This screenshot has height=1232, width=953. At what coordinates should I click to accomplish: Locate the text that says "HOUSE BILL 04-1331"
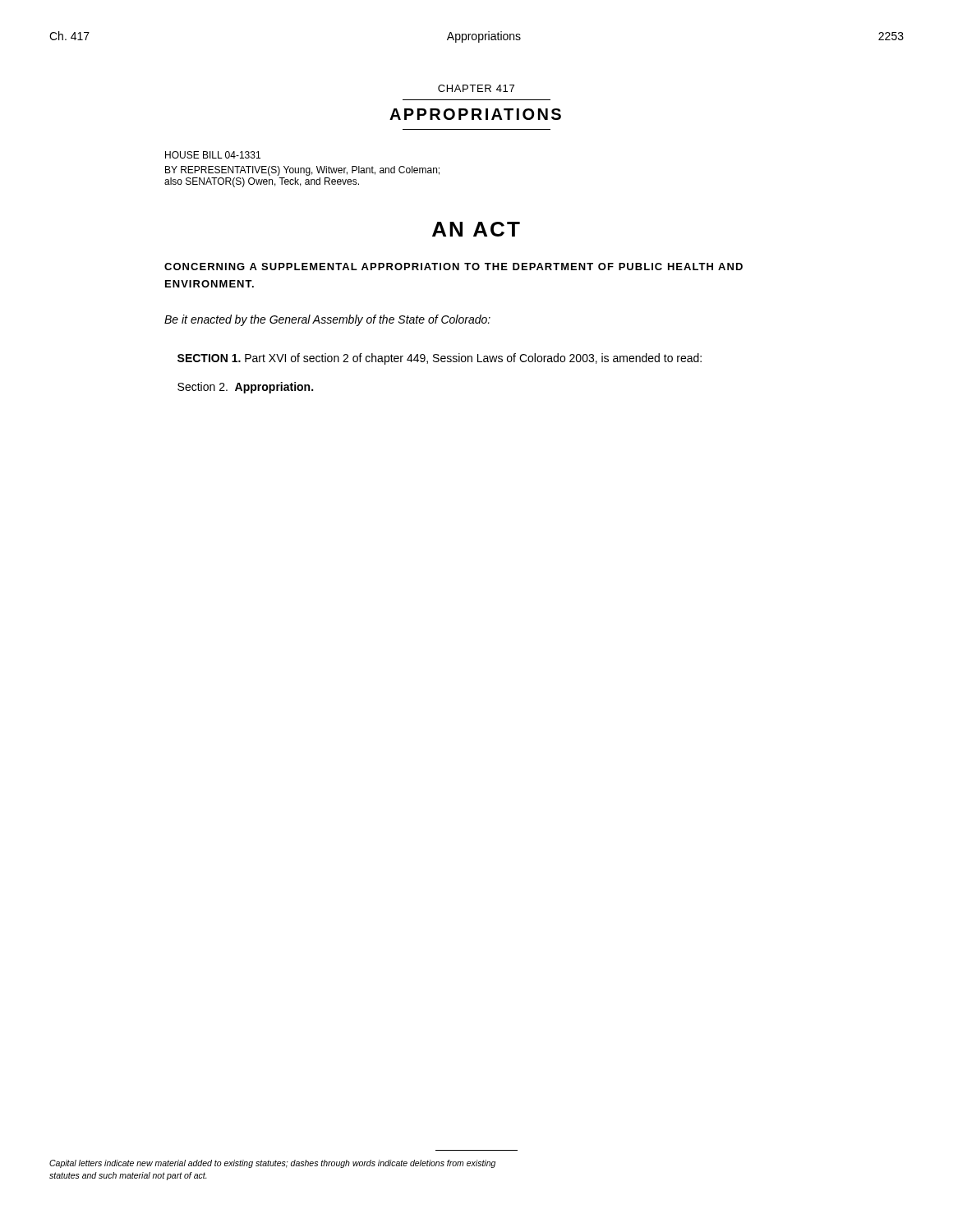click(x=213, y=155)
